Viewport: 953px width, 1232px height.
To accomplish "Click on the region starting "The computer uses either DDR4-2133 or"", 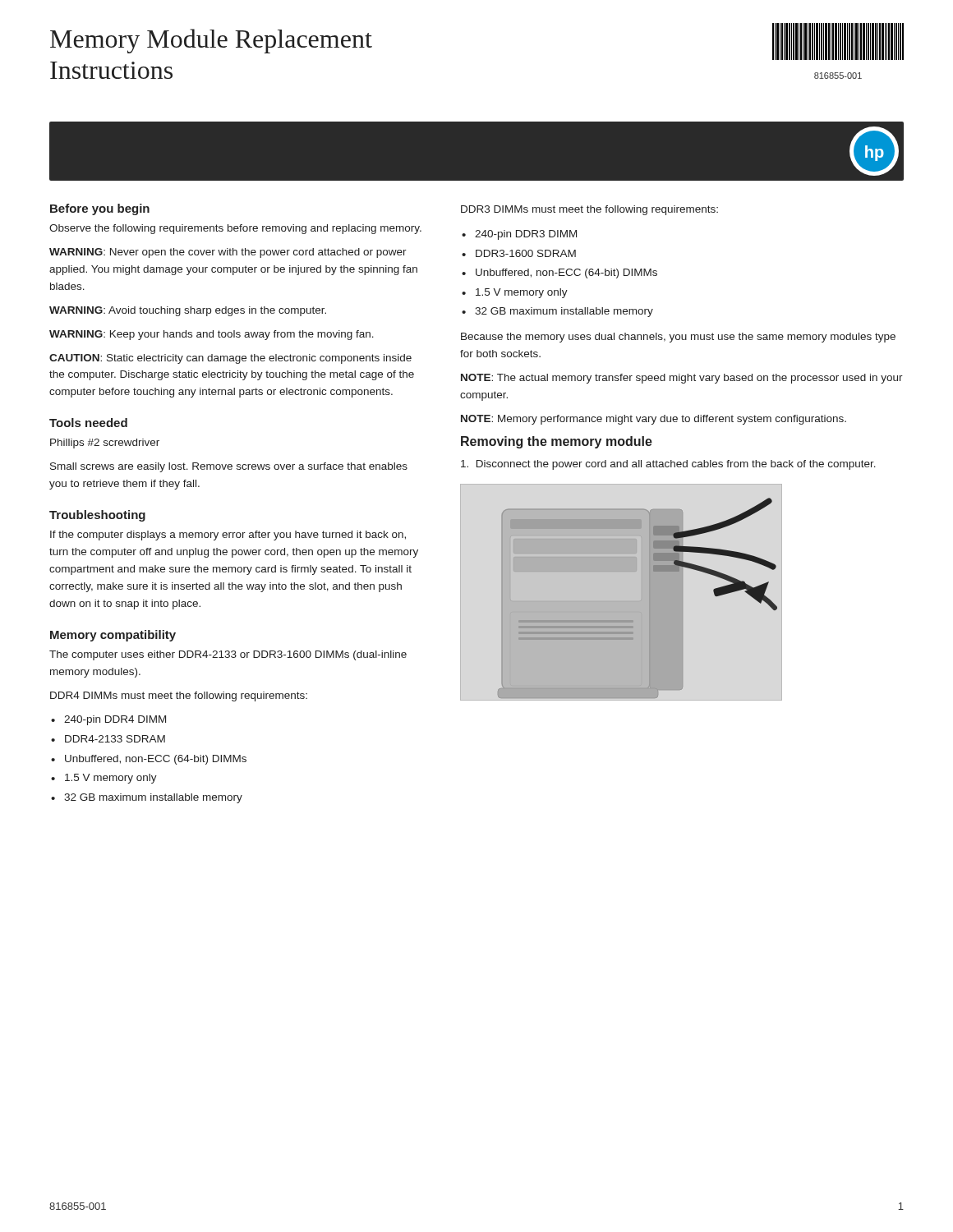I will point(228,663).
